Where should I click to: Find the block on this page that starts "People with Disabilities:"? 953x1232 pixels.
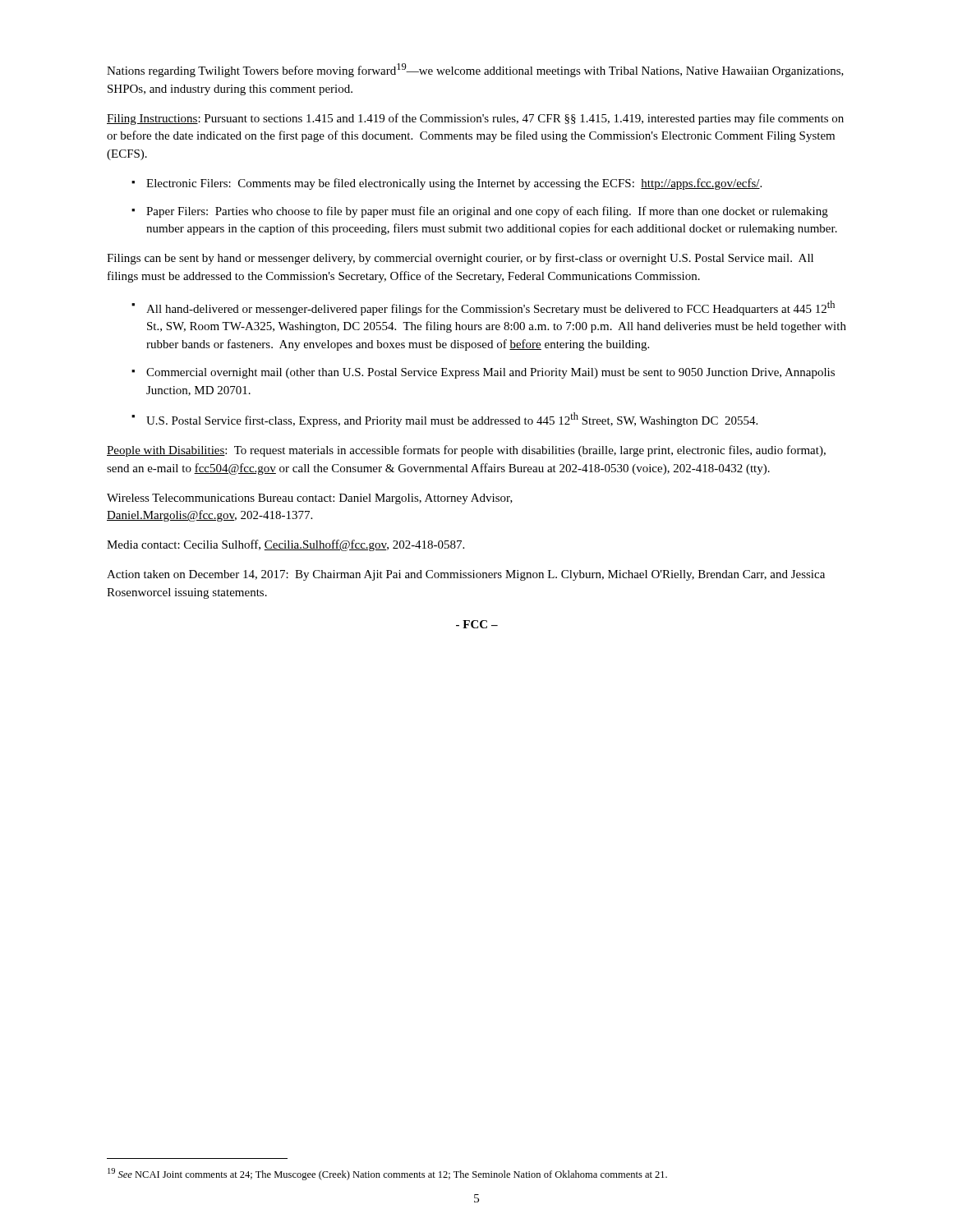coord(476,460)
